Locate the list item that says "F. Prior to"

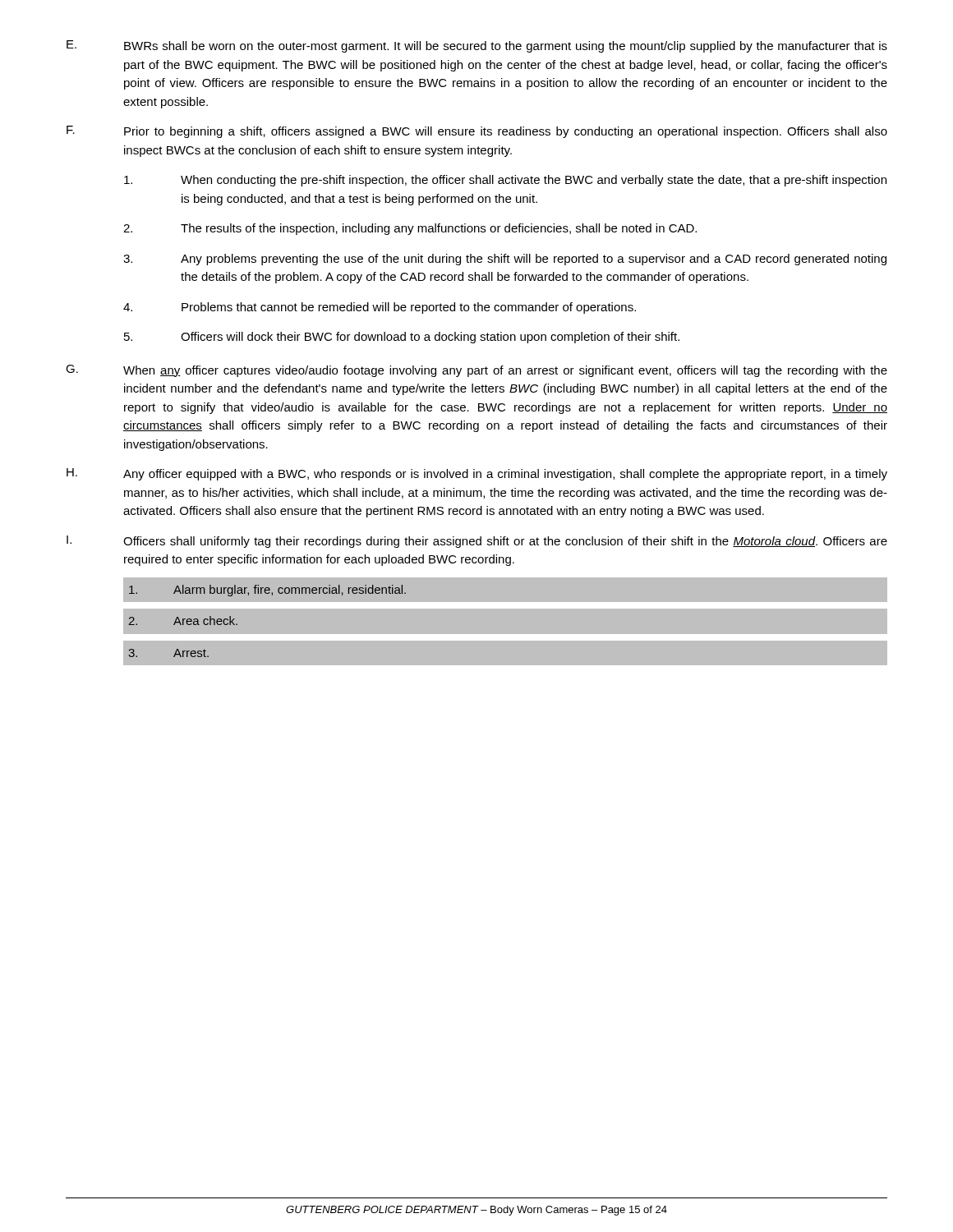(x=476, y=240)
